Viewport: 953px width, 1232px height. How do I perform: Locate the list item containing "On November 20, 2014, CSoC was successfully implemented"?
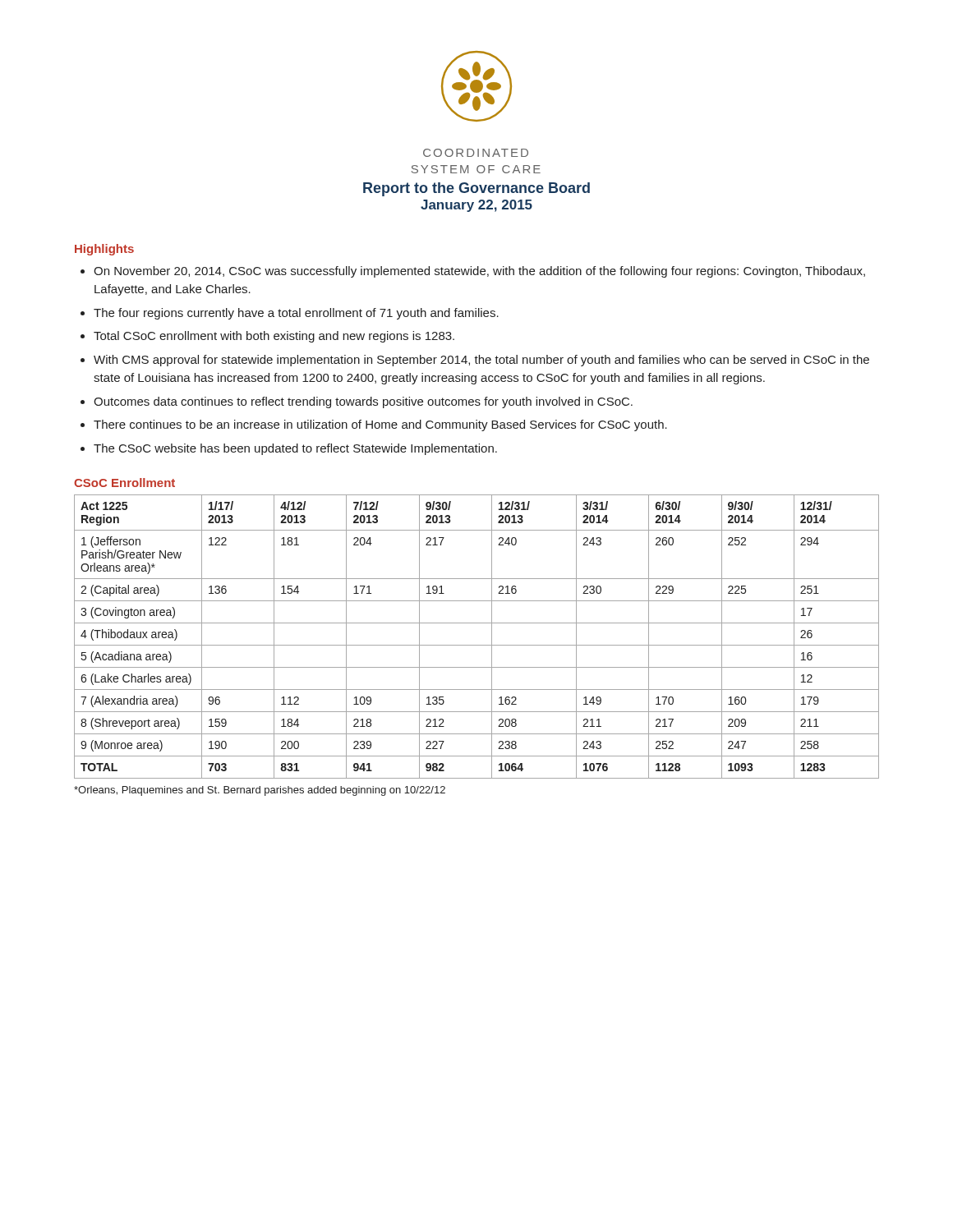tap(480, 280)
